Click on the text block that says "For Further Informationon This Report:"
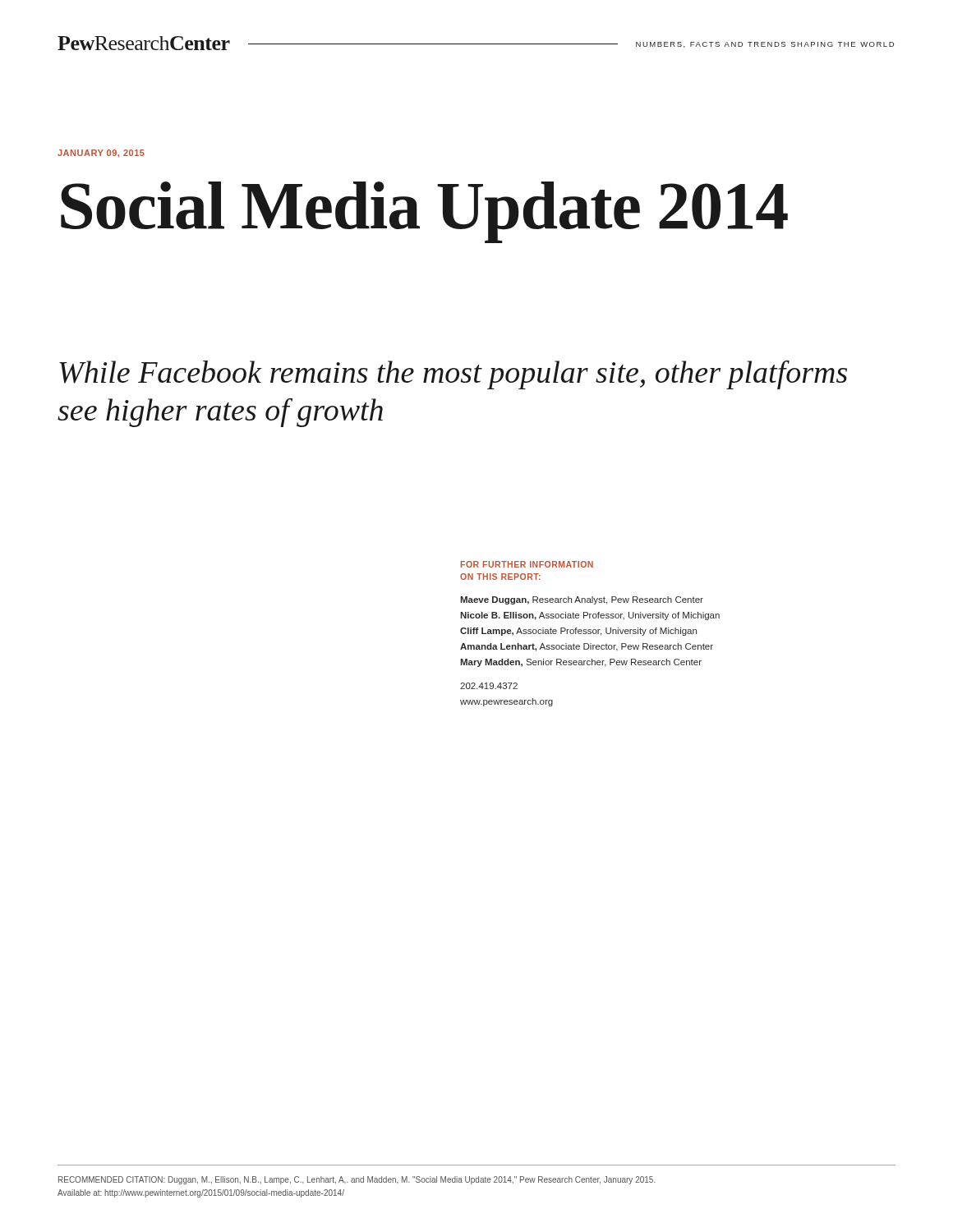This screenshot has width=953, height=1232. click(678, 634)
